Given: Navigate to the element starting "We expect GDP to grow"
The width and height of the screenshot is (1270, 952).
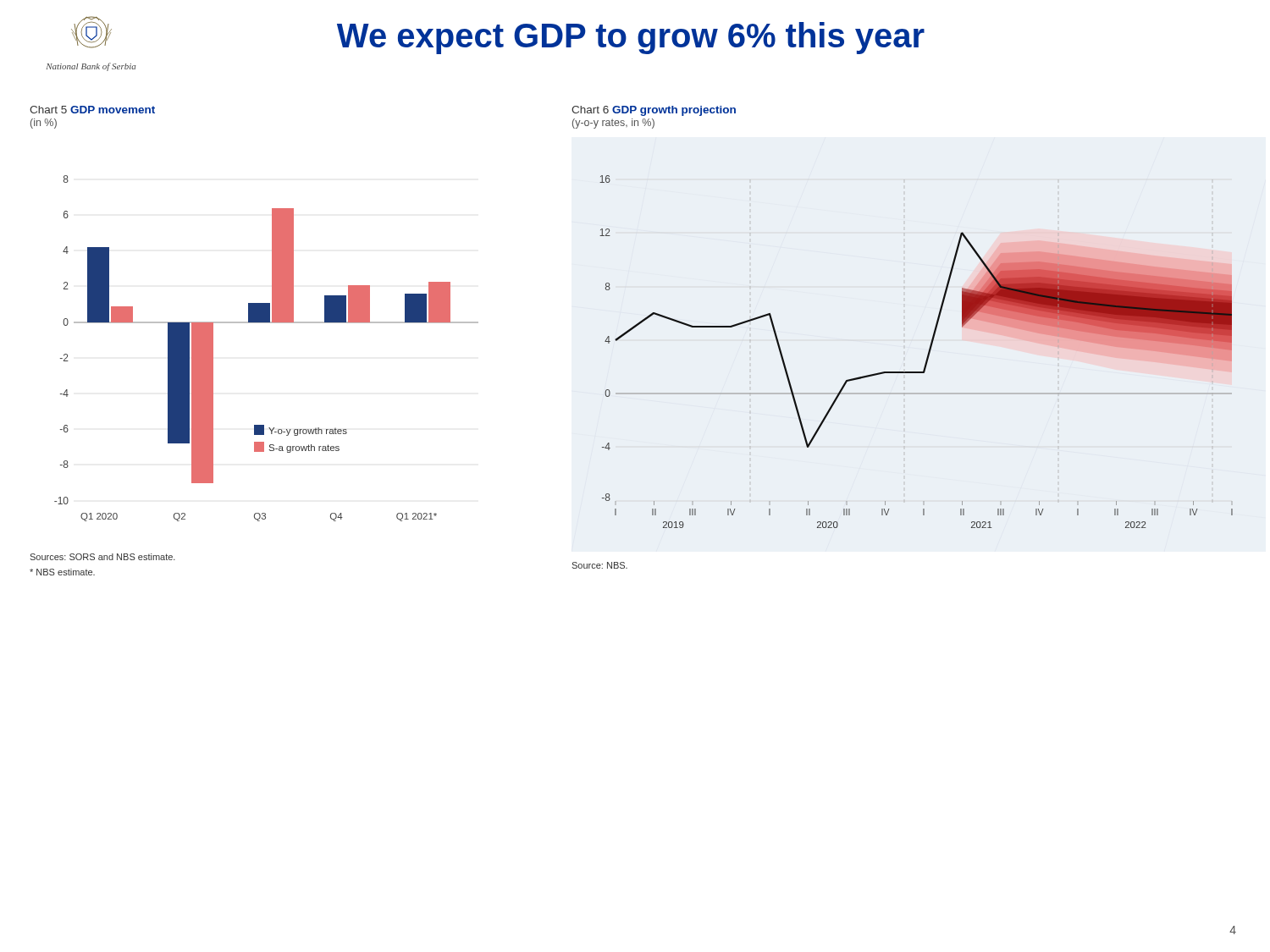Looking at the screenshot, I should coord(631,36).
